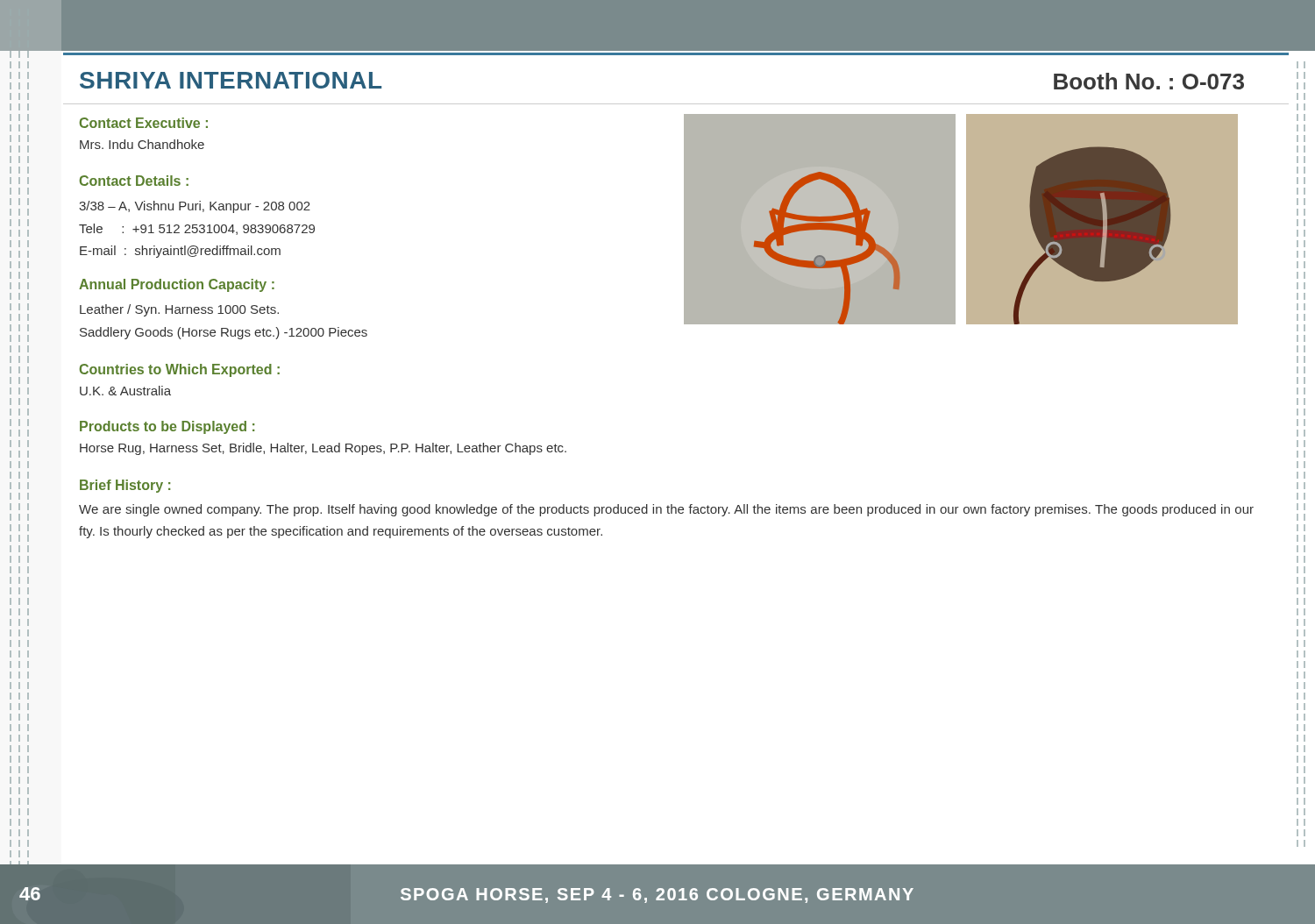This screenshot has width=1315, height=924.
Task: Navigate to the passage starting "We are single owned company. The prop."
Action: point(666,520)
